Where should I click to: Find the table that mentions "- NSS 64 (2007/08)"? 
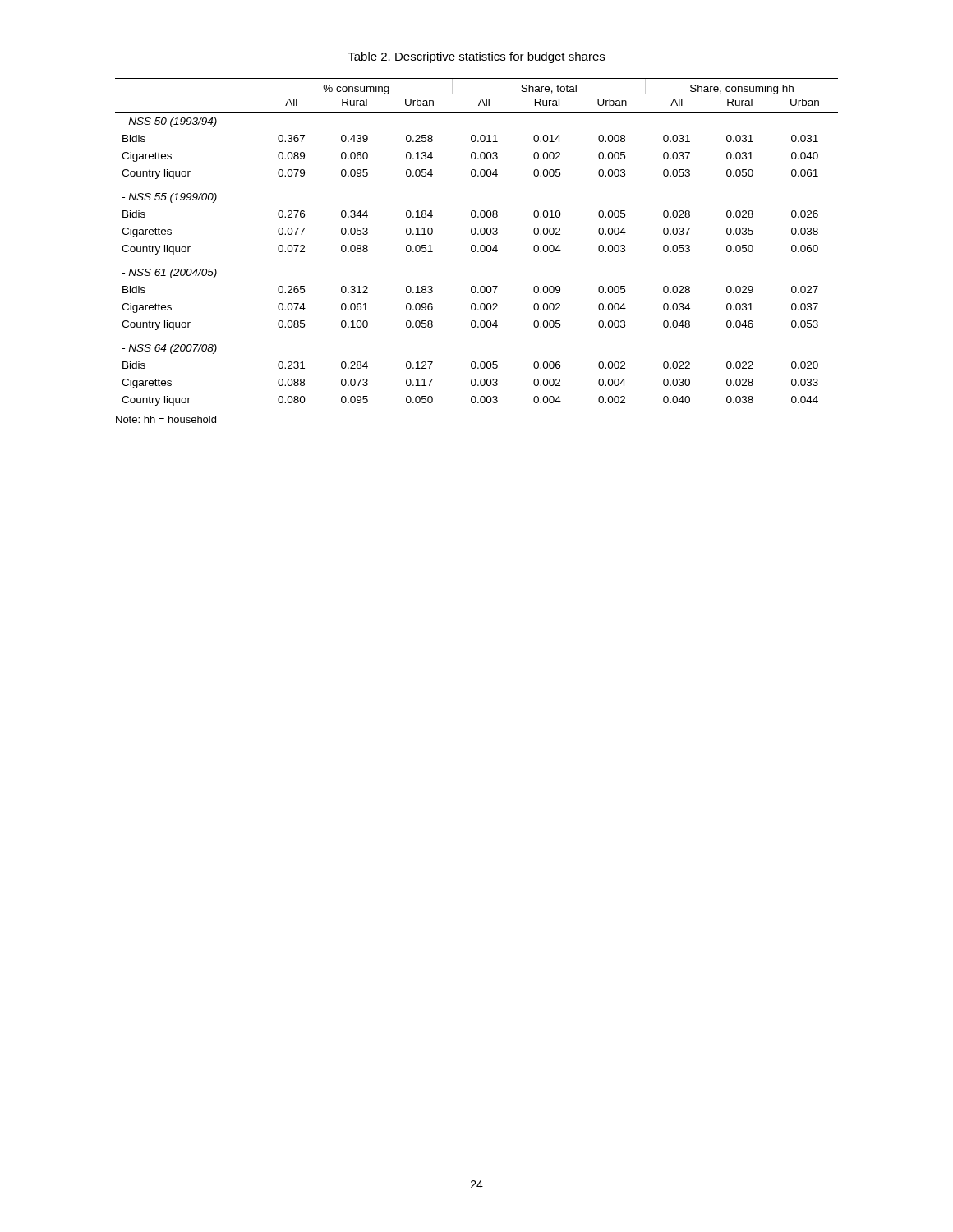[476, 252]
